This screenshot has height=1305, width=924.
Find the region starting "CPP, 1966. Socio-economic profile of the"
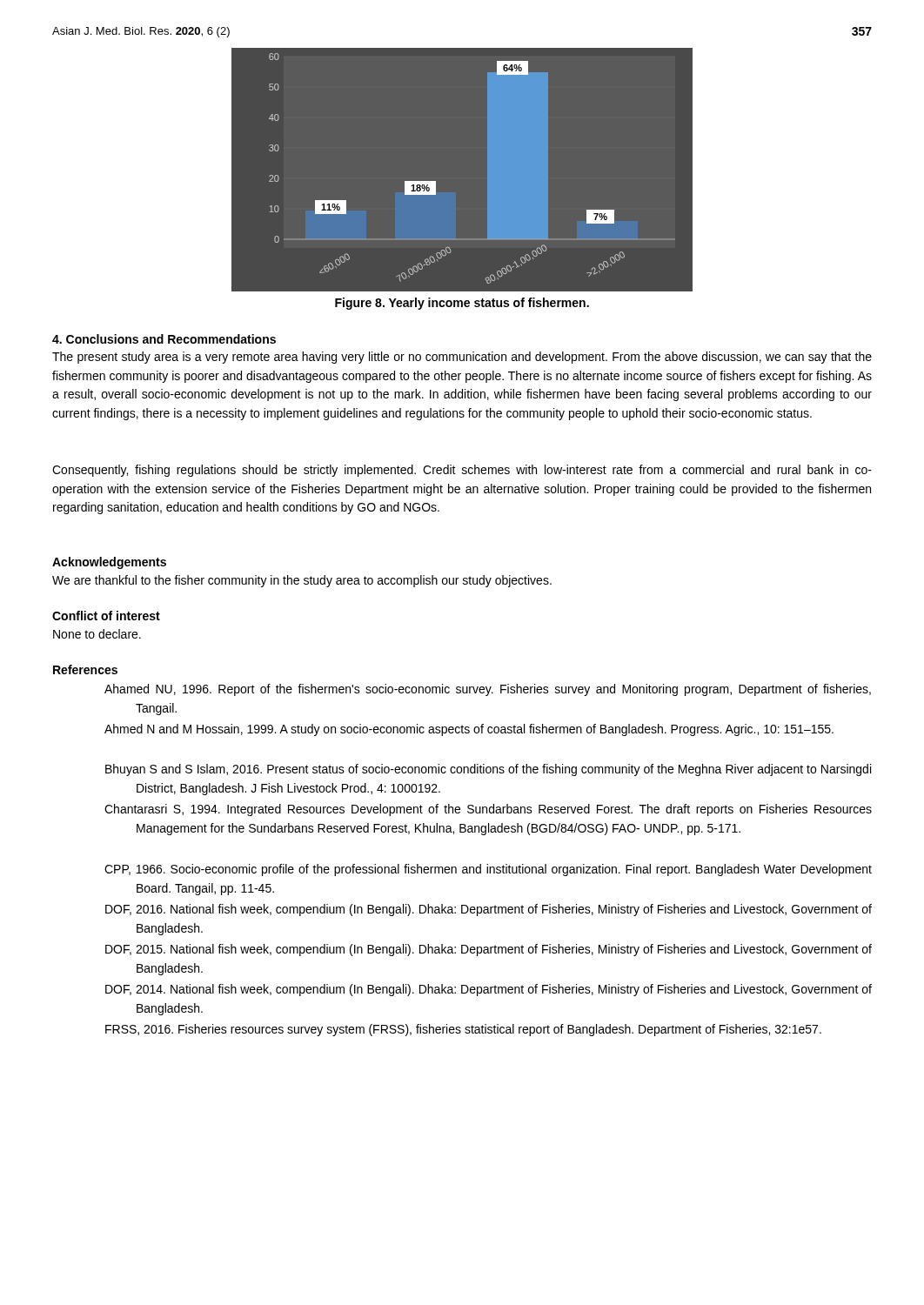coord(488,879)
